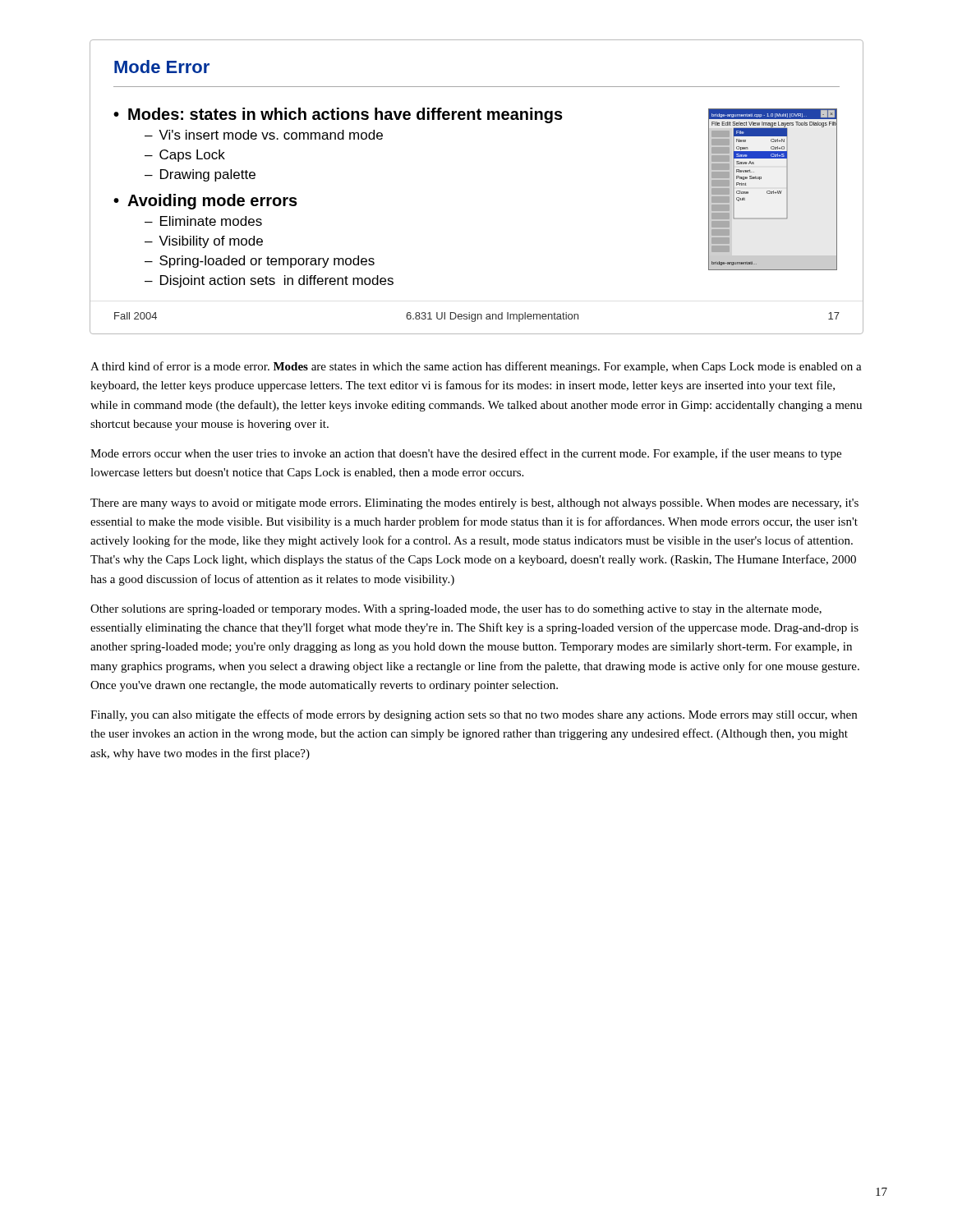Navigate to the element starting "Mode errors occur"
The image size is (953, 1232).
466,463
